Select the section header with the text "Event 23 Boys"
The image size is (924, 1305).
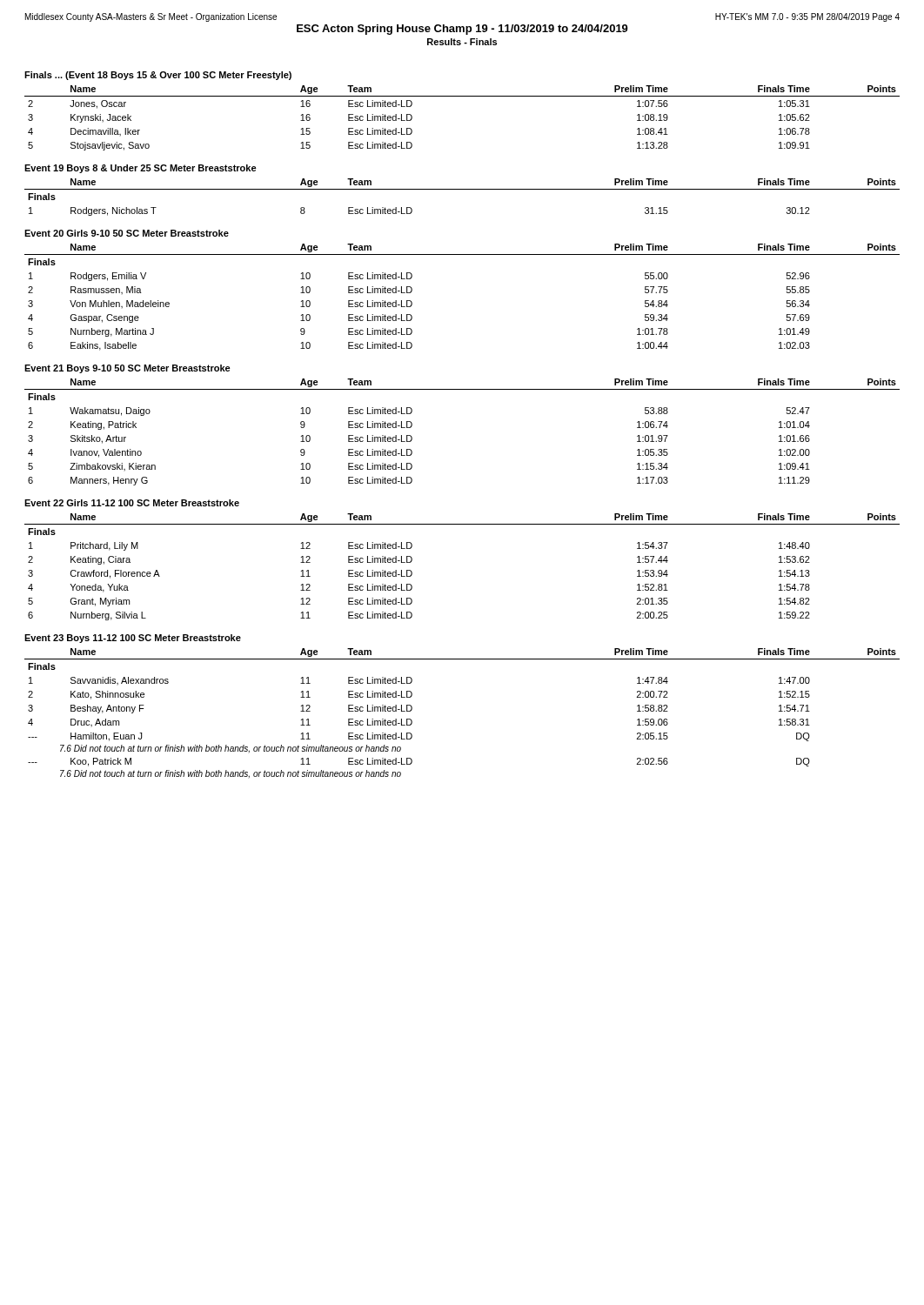click(133, 638)
